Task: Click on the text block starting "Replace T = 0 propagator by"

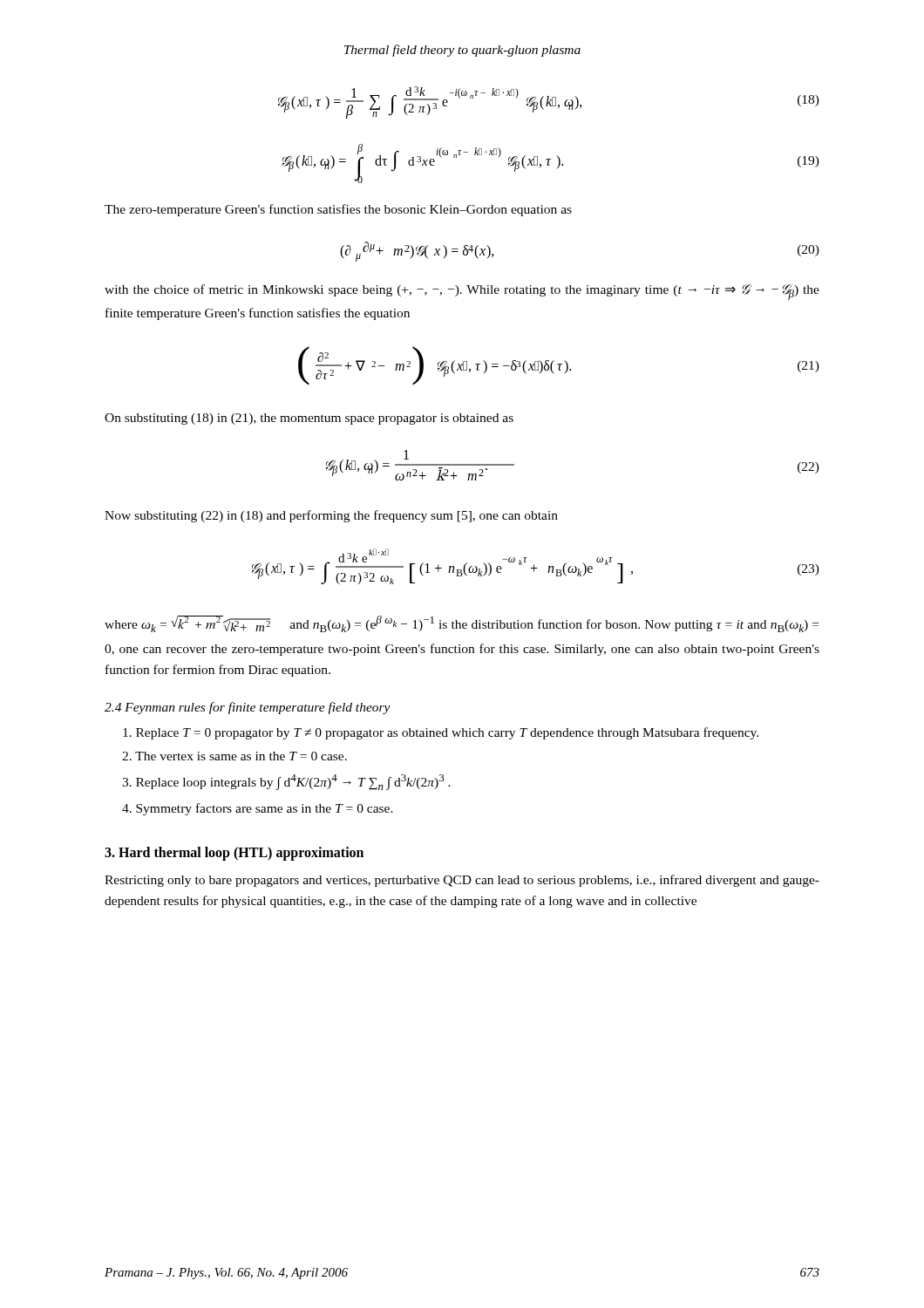Action: [x=441, y=732]
